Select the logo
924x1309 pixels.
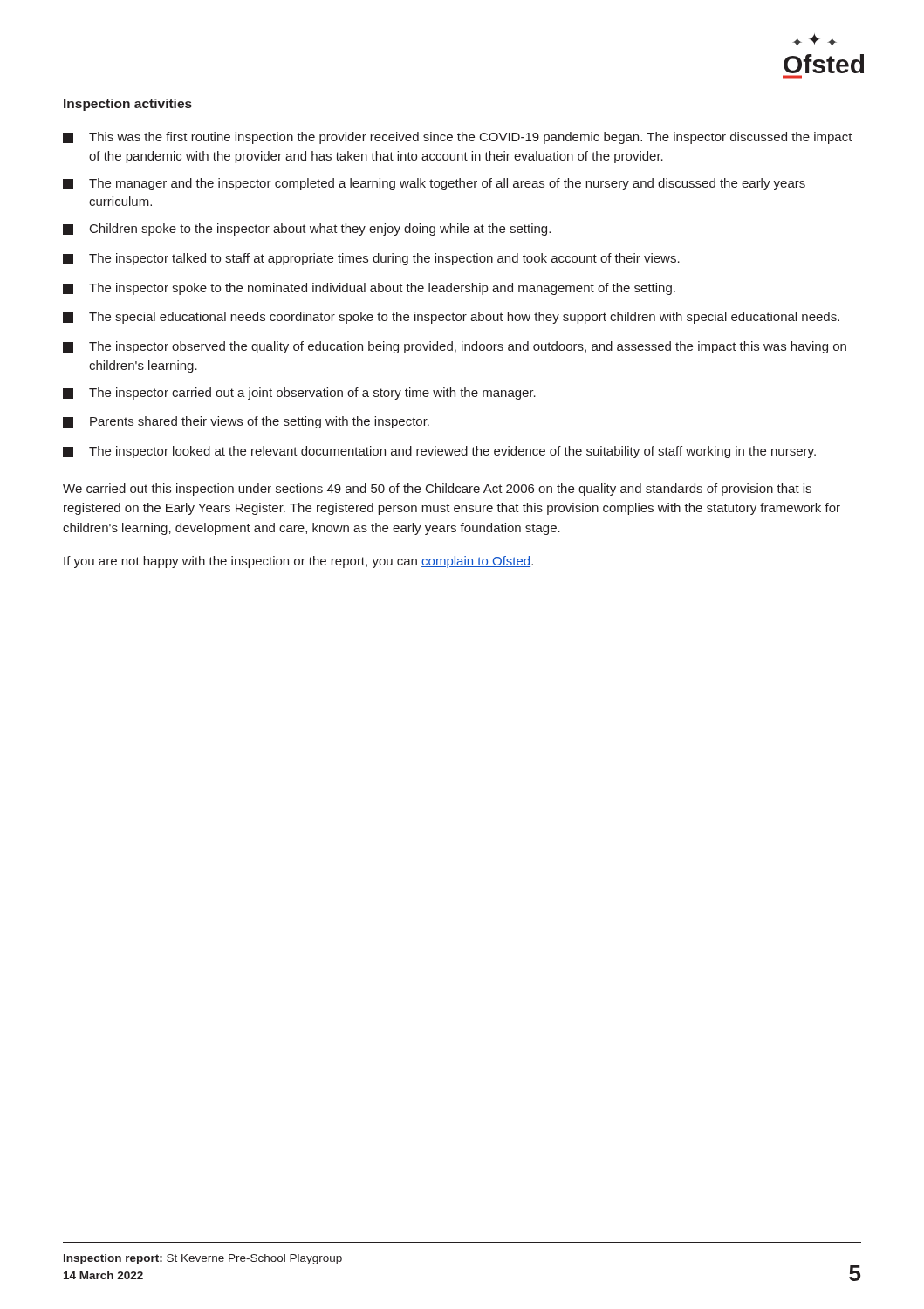pos(824,59)
